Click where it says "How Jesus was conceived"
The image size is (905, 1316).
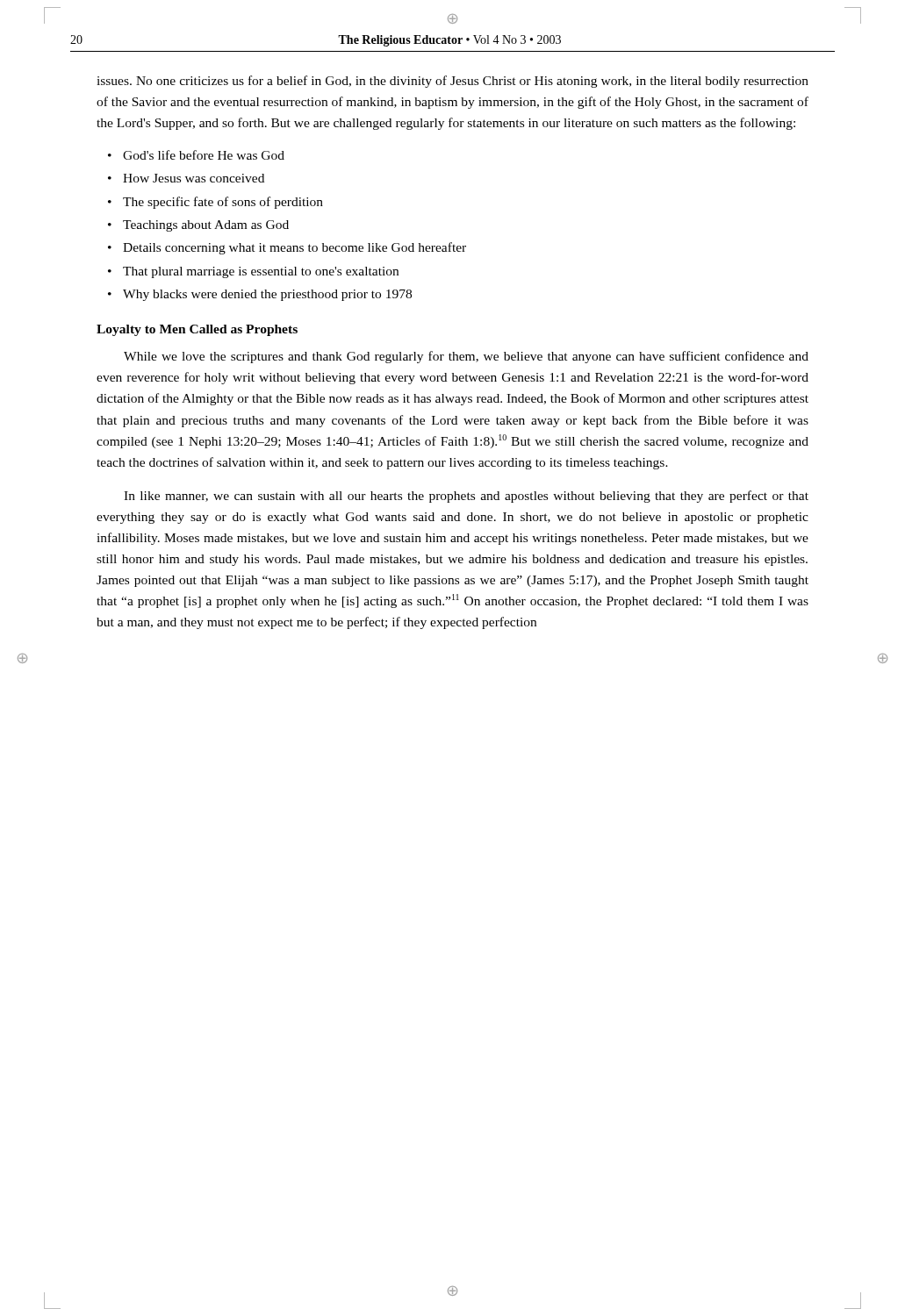point(194,178)
